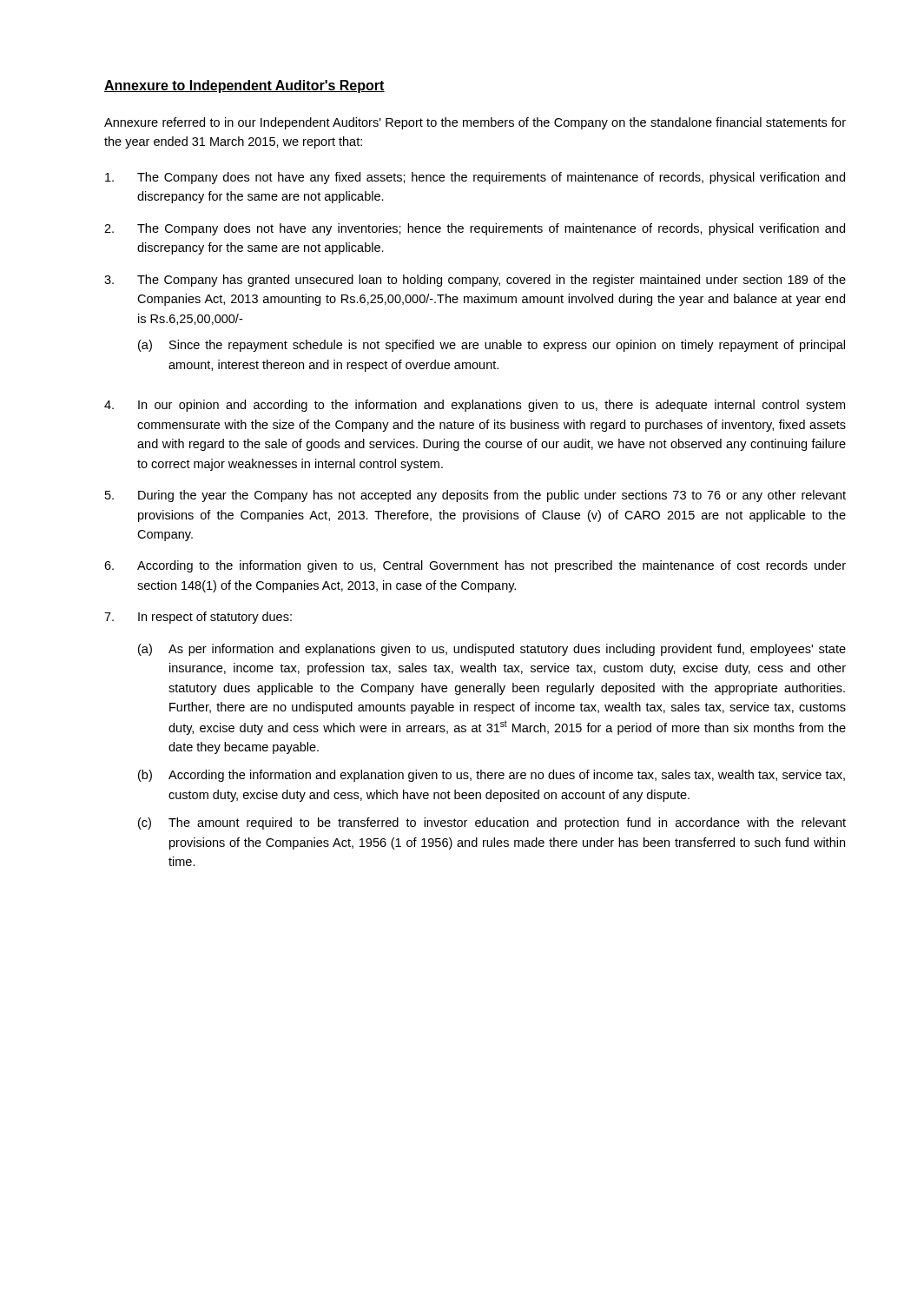Navigate to the region starting "(a) As per information and explanations"

pyautogui.click(x=492, y=698)
